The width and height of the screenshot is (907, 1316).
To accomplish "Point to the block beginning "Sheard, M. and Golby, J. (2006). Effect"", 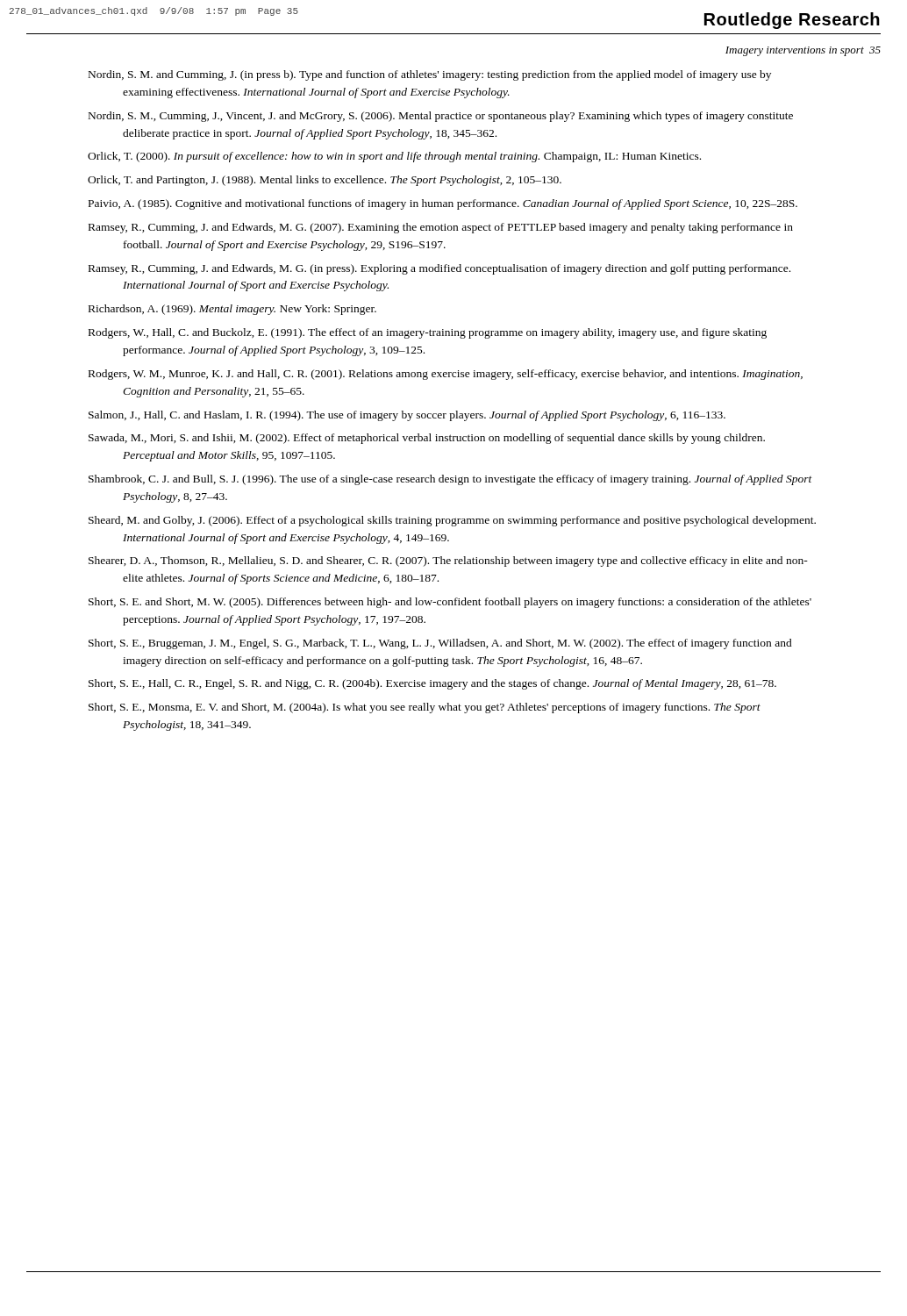I will pos(452,528).
